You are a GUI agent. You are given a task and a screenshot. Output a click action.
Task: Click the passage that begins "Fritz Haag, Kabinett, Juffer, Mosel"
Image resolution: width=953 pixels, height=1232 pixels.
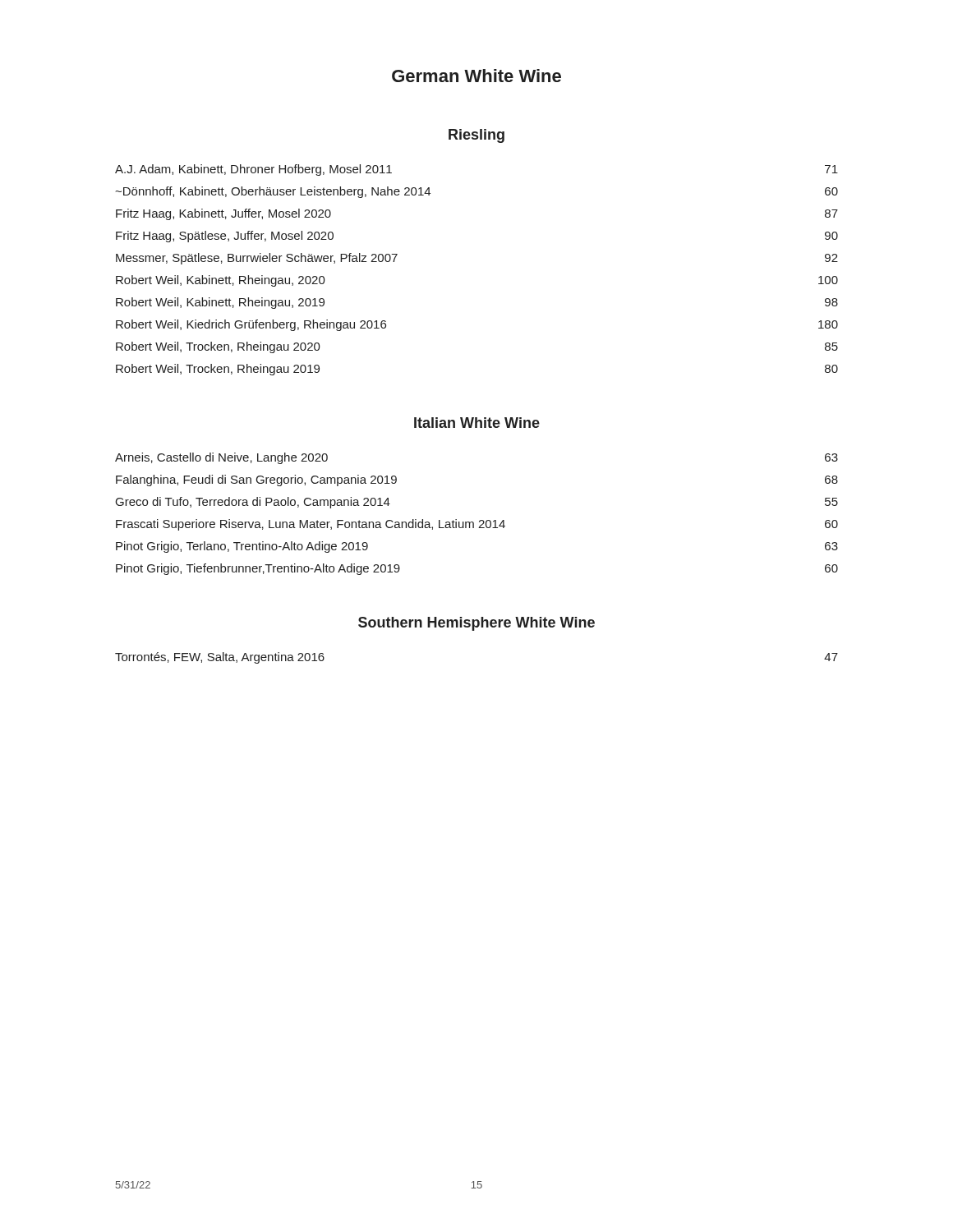tap(216, 214)
